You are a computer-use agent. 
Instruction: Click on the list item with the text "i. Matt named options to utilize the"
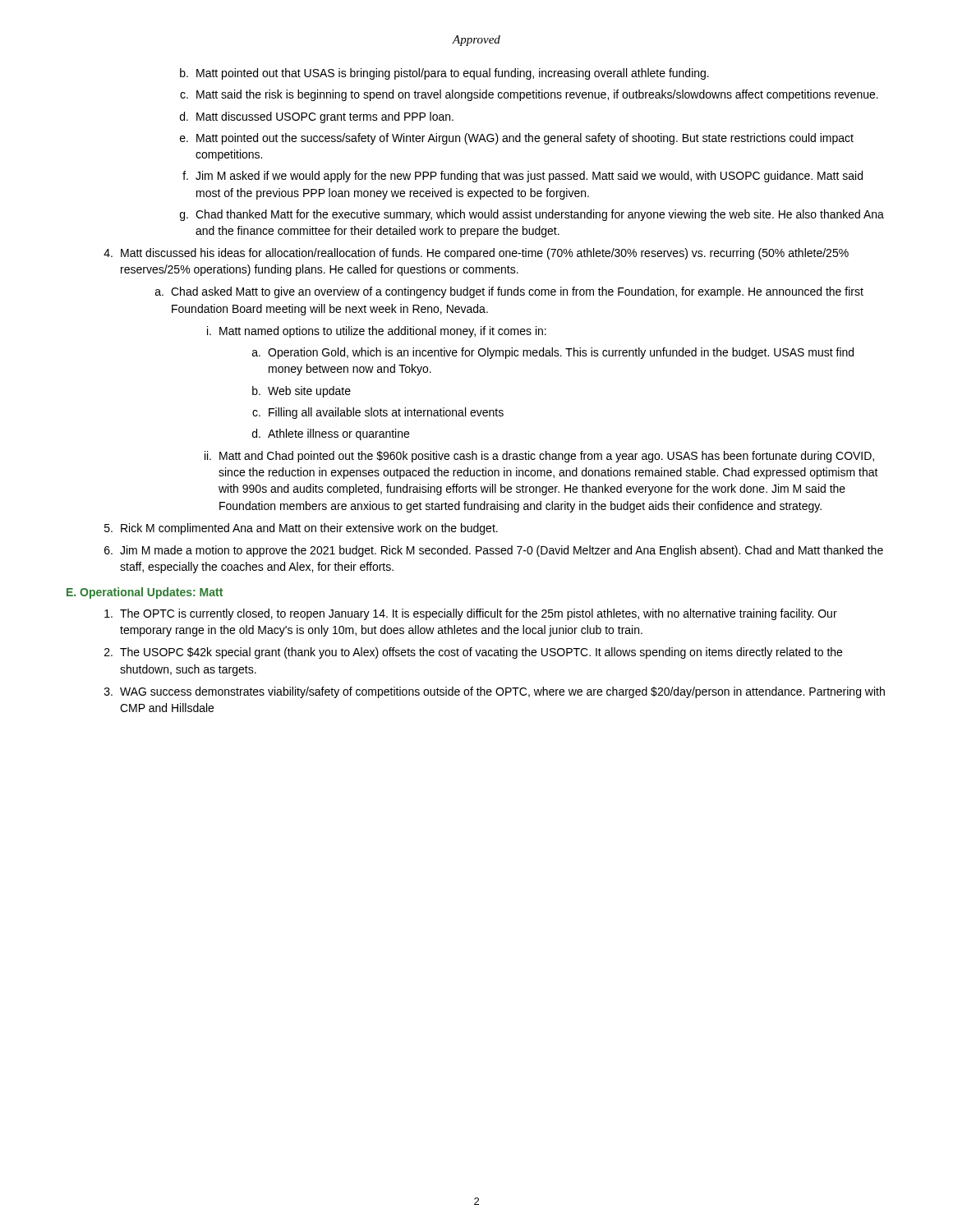click(368, 331)
